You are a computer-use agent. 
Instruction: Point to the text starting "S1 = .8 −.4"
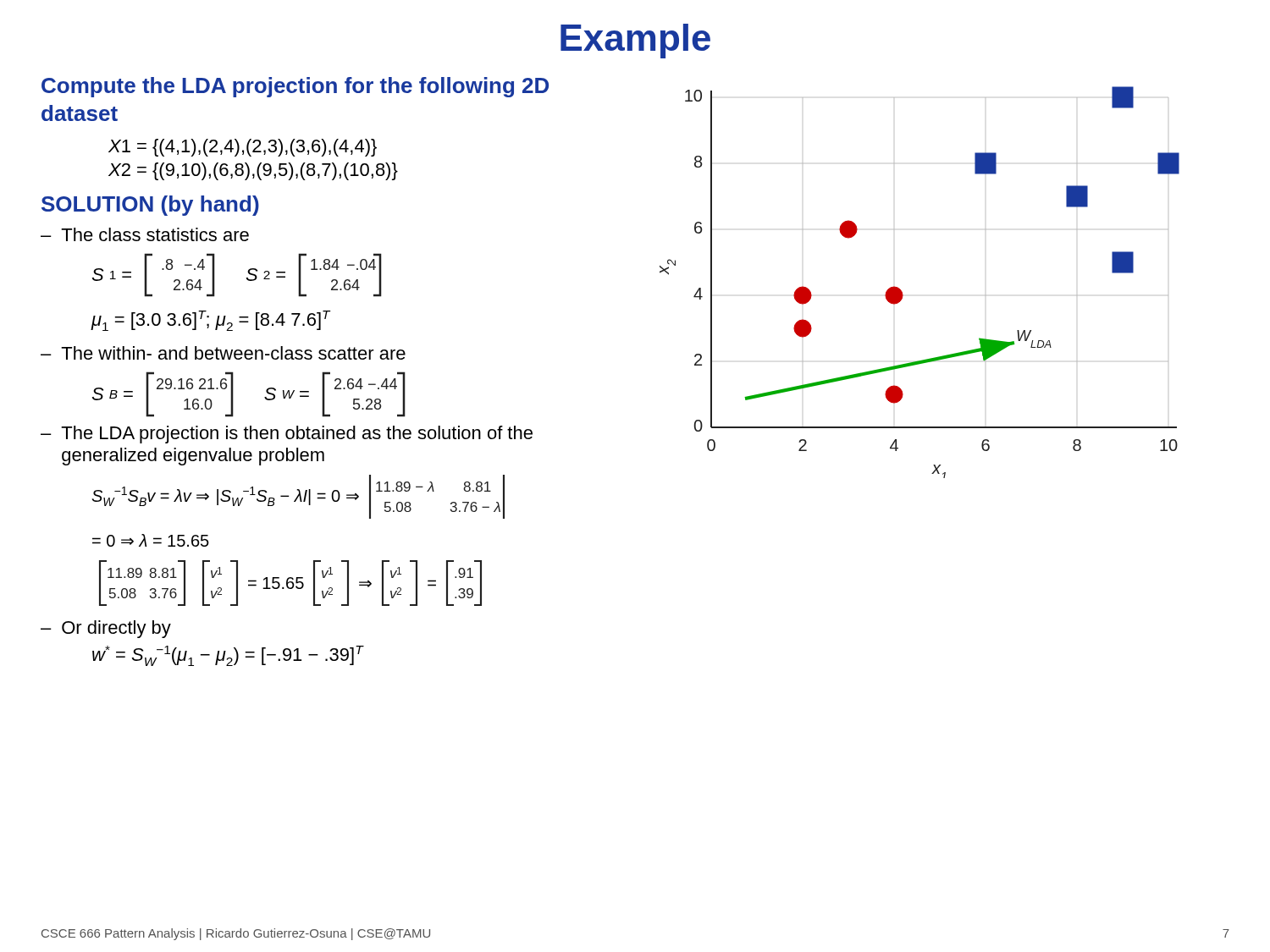point(240,275)
